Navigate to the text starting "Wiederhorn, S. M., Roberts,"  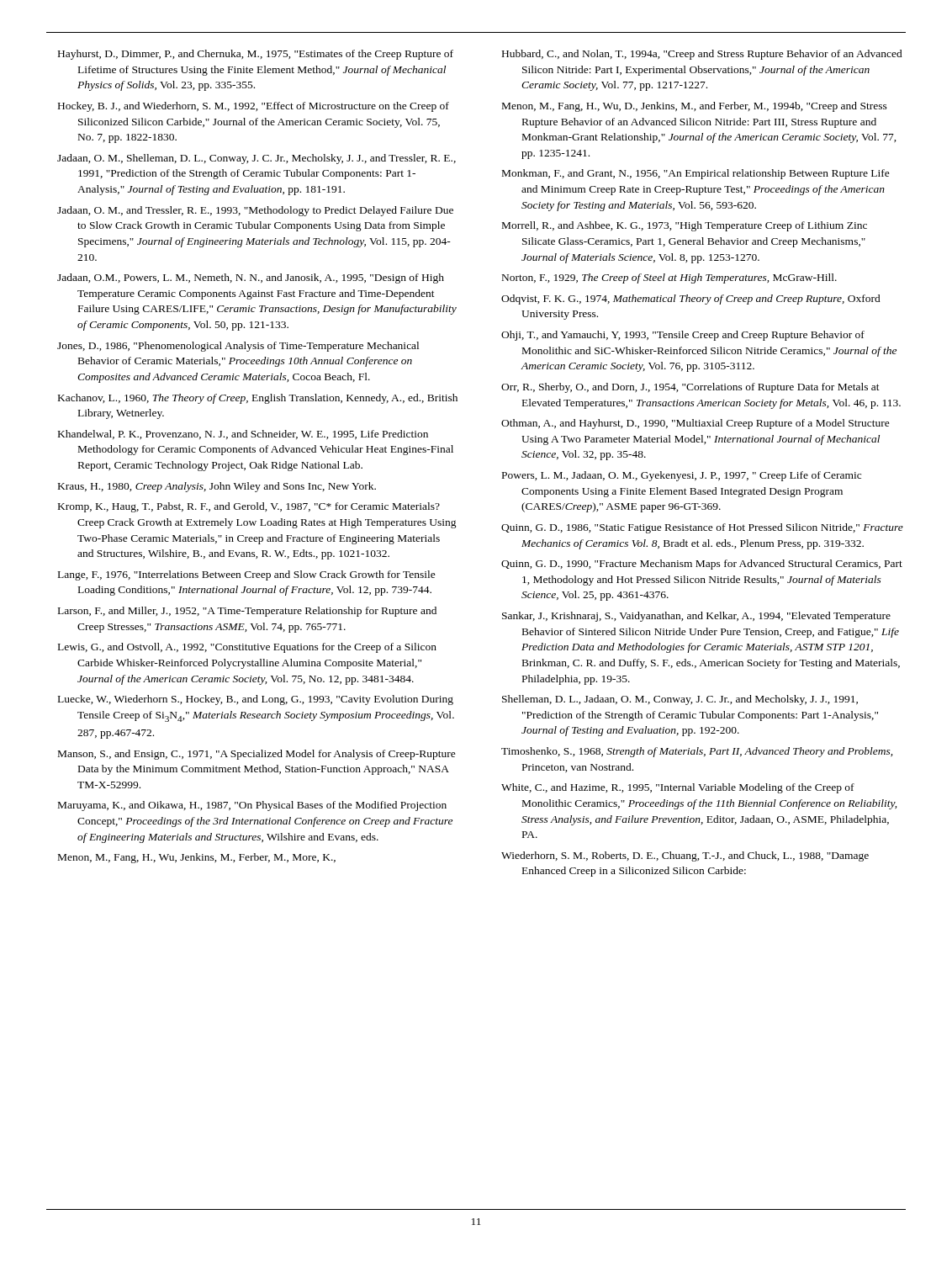(685, 863)
